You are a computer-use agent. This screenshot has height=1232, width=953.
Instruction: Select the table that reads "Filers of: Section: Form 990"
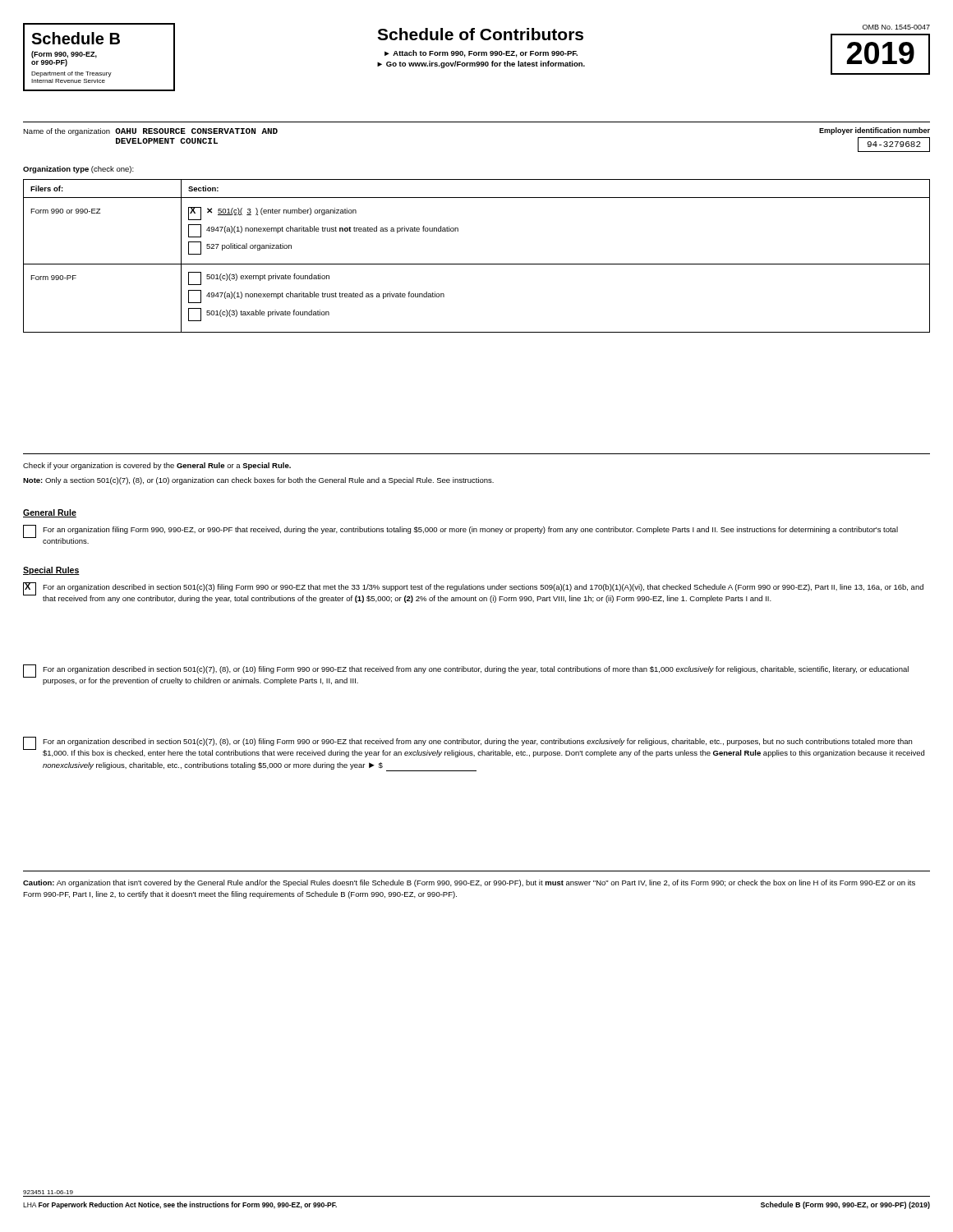point(476,256)
